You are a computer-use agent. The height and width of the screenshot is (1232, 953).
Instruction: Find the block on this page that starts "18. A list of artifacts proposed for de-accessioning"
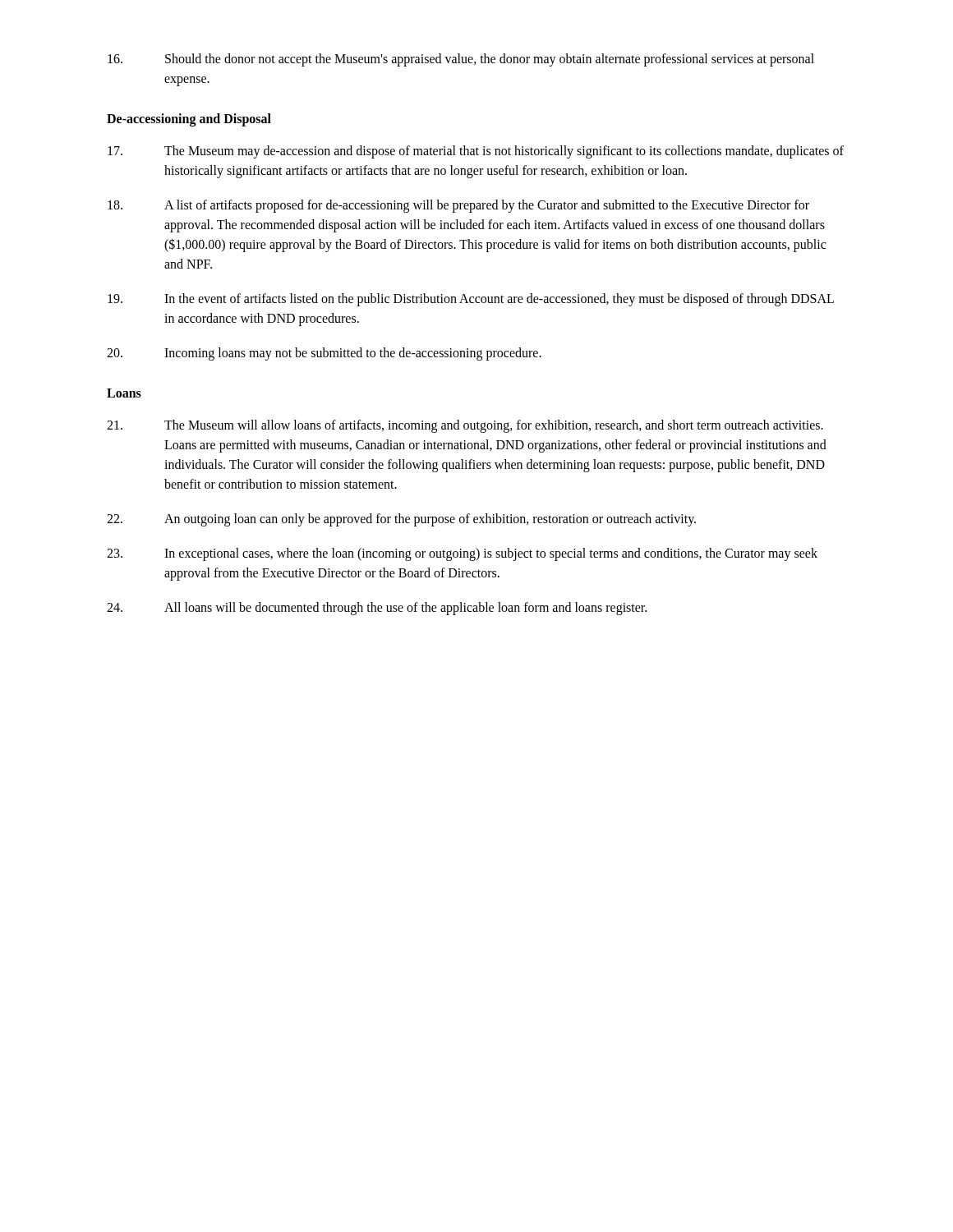coord(476,235)
